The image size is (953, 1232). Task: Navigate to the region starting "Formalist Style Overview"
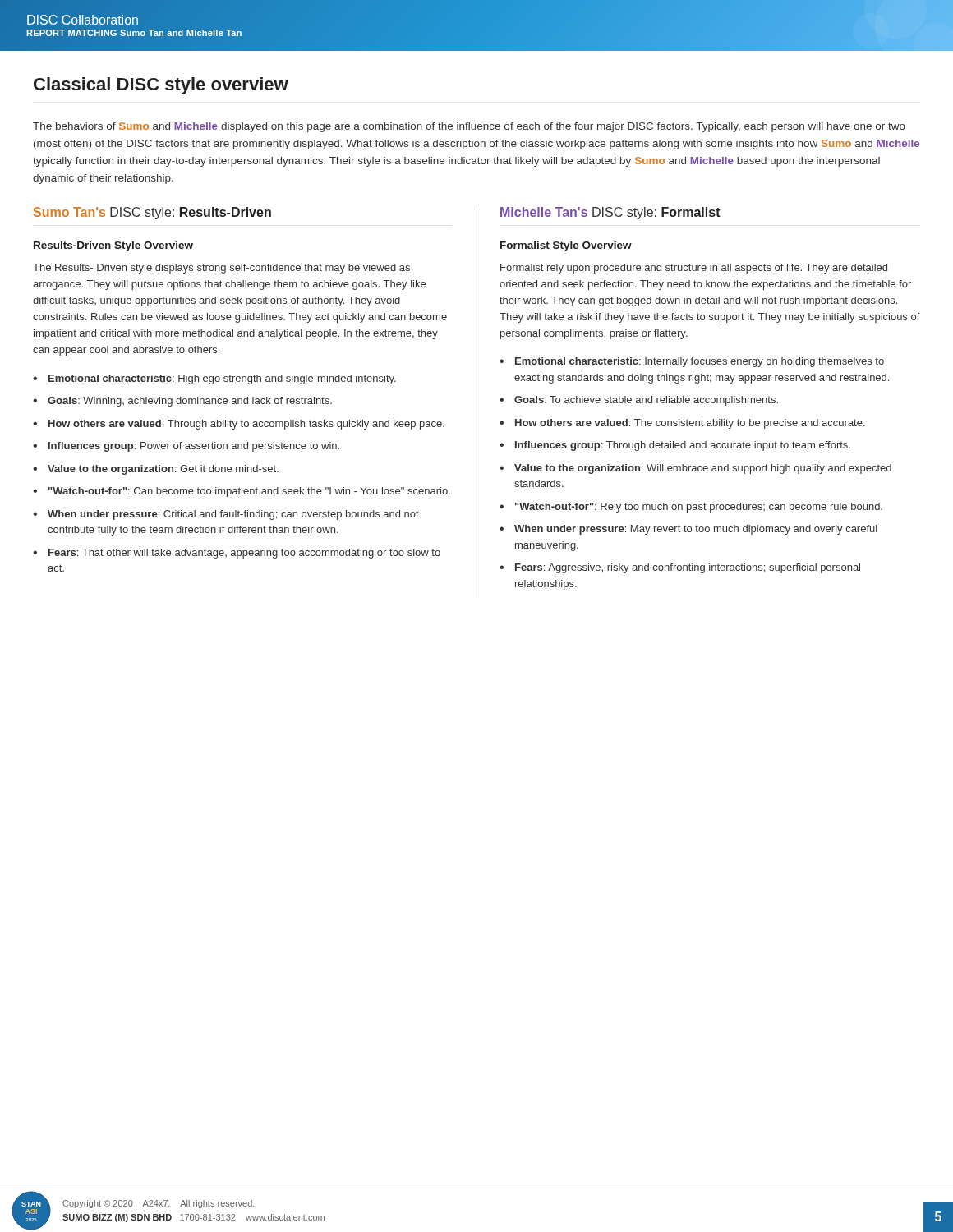coord(565,245)
